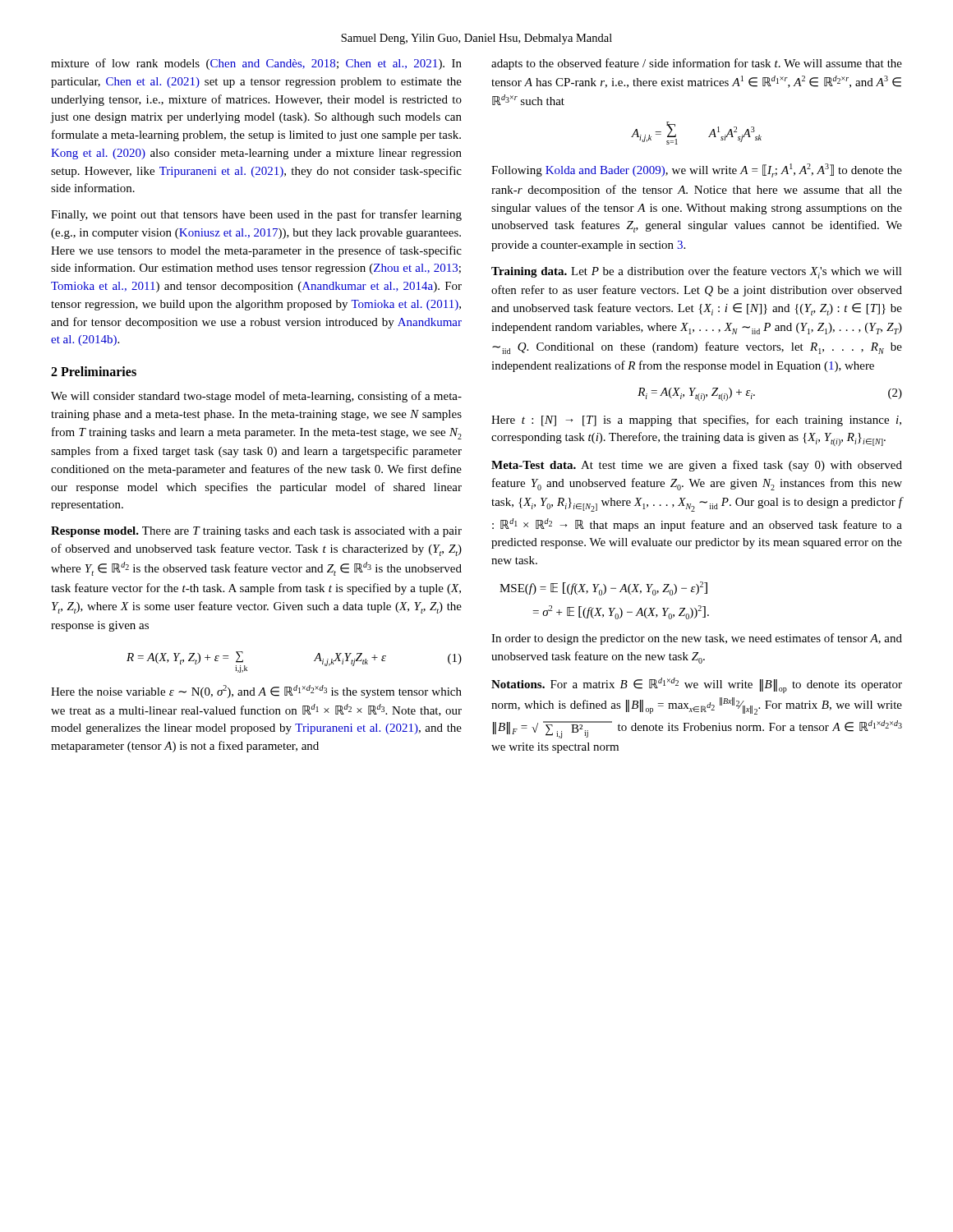The height and width of the screenshot is (1232, 953).
Task: Select the element starting "In order to design the predictor on"
Action: pos(697,648)
